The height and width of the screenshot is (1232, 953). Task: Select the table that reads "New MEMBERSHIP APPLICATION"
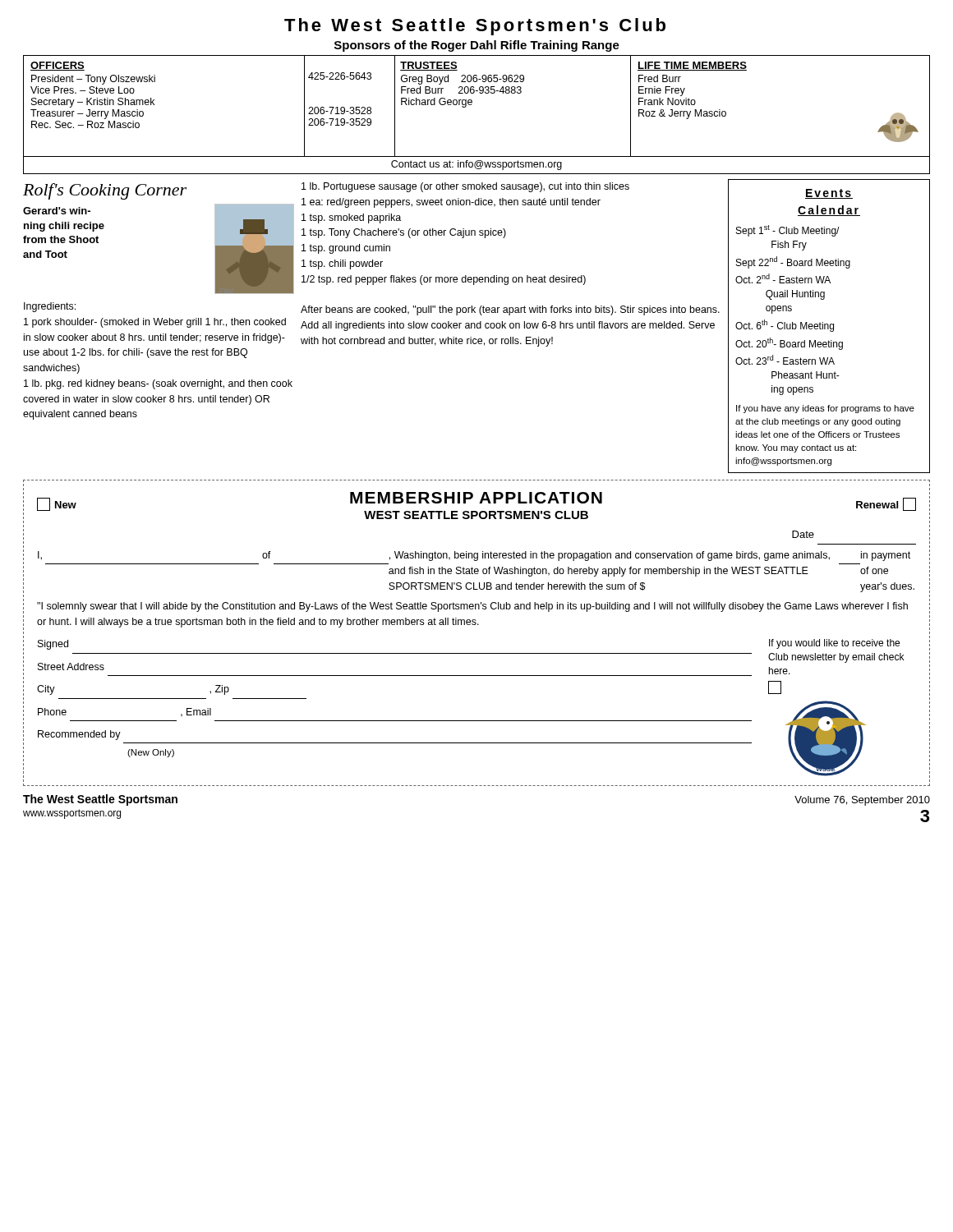[x=476, y=633]
